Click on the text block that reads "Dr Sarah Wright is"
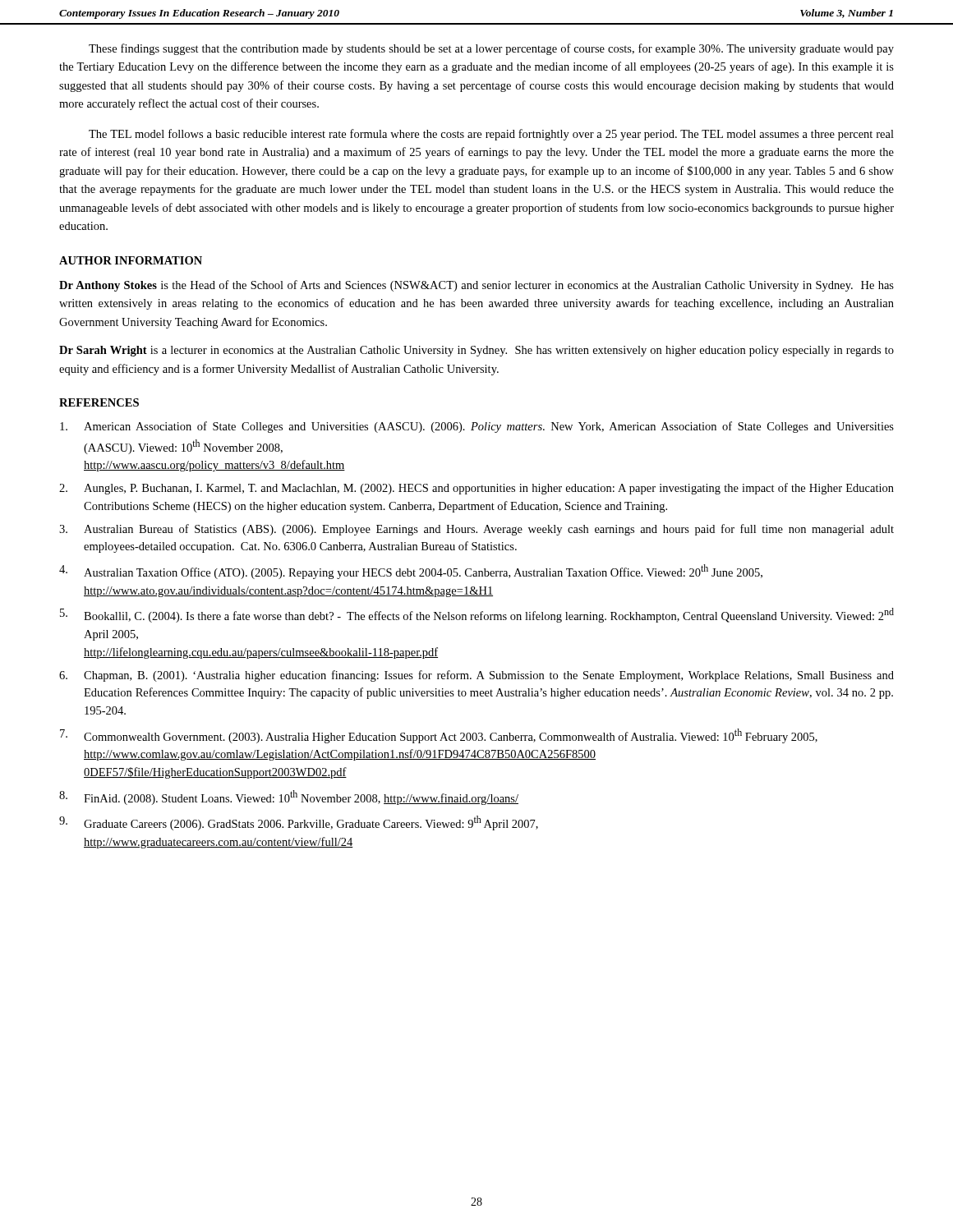Viewport: 953px width, 1232px height. 476,359
